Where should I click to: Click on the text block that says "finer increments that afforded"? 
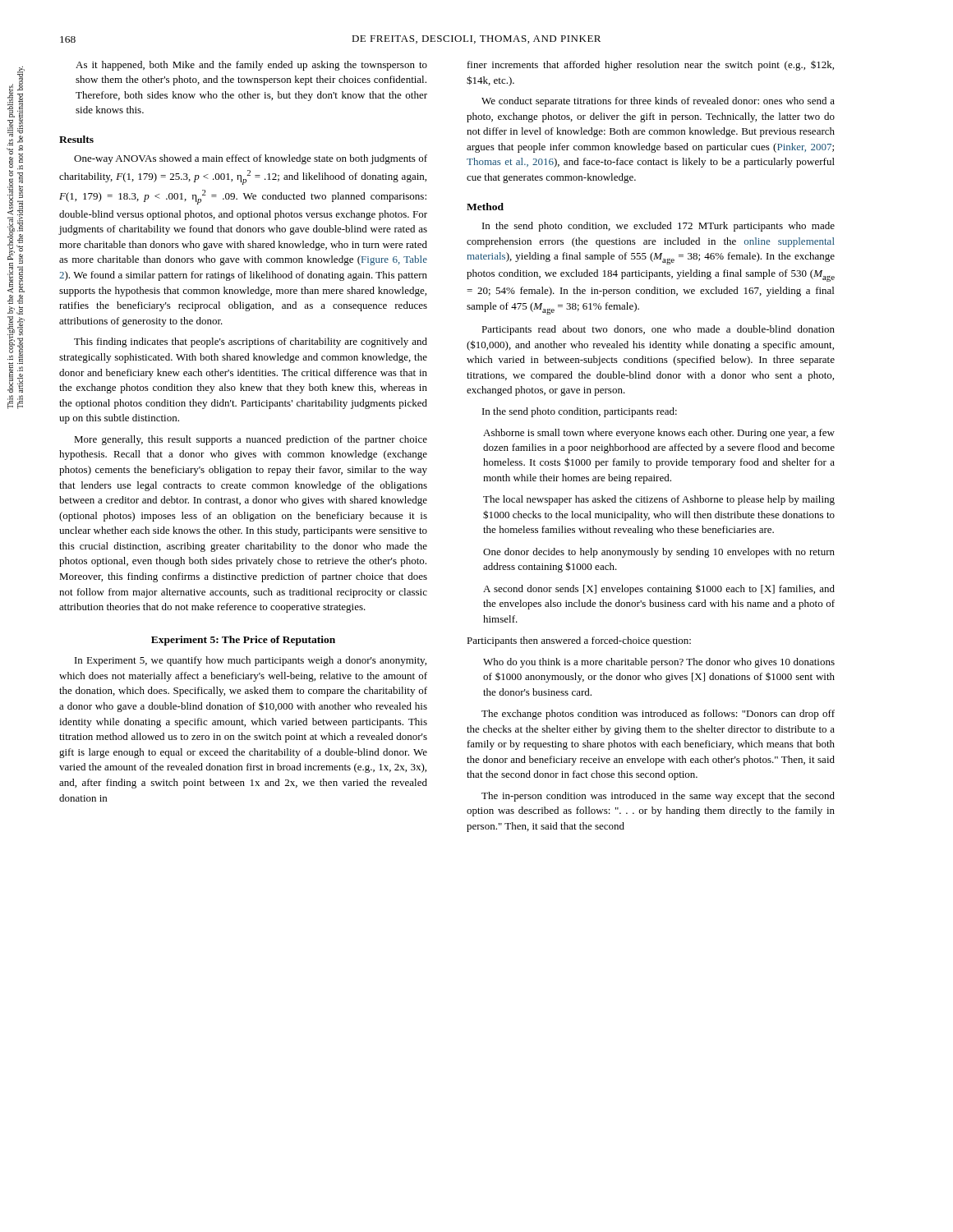(x=651, y=72)
